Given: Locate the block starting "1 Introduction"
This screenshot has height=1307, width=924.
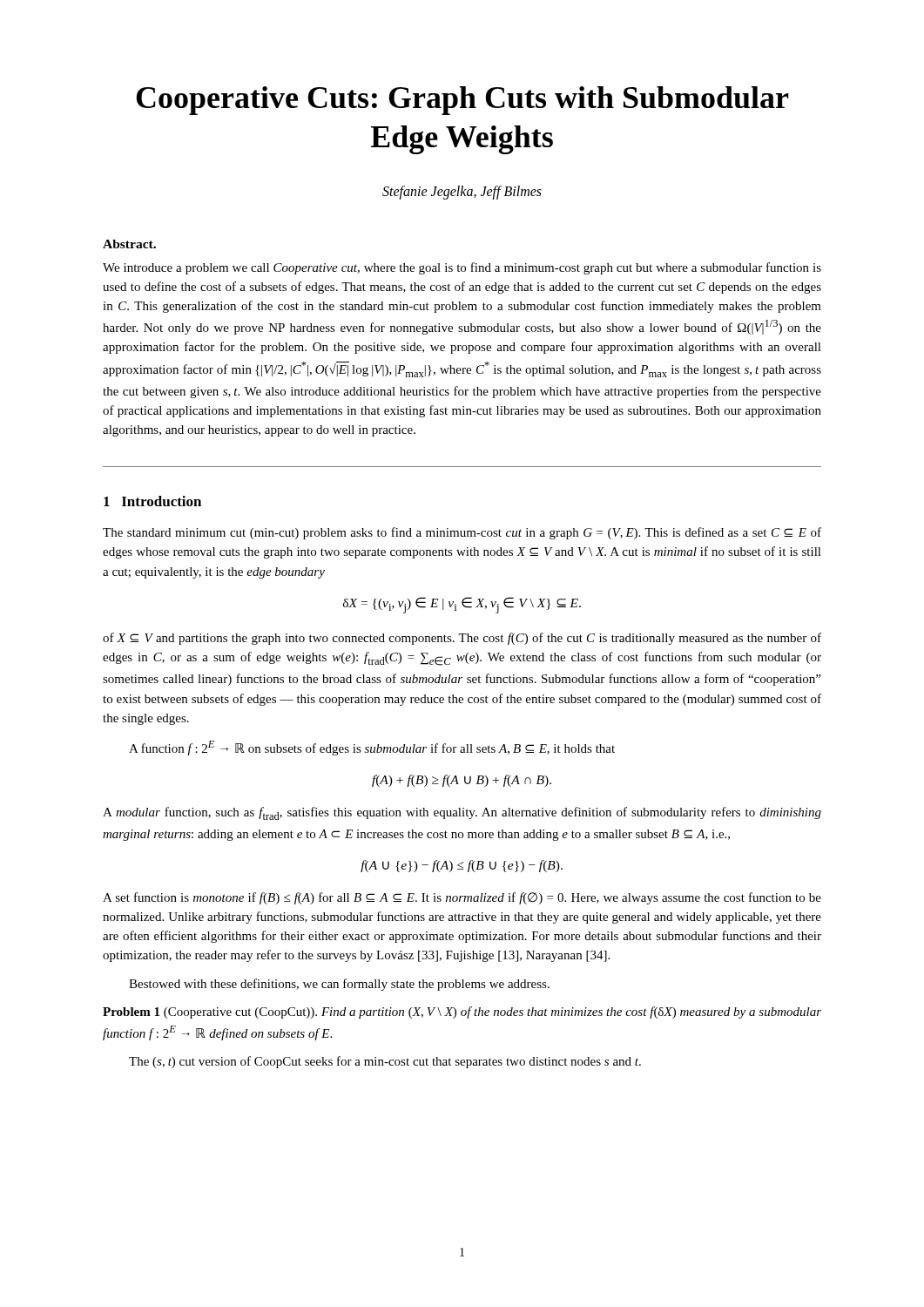Looking at the screenshot, I should coord(152,501).
